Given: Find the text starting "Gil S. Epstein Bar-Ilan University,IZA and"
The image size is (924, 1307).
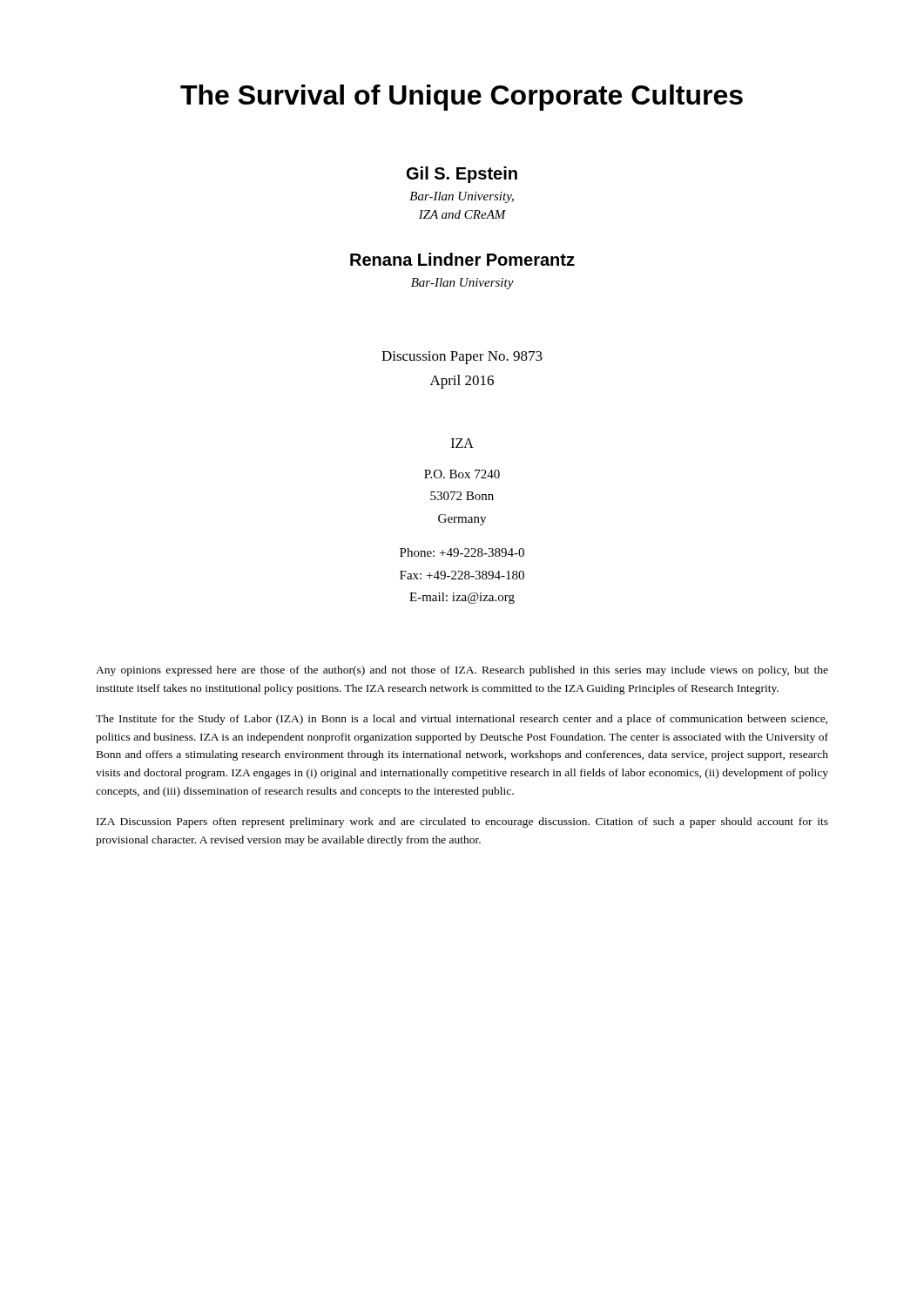Looking at the screenshot, I should pos(462,194).
